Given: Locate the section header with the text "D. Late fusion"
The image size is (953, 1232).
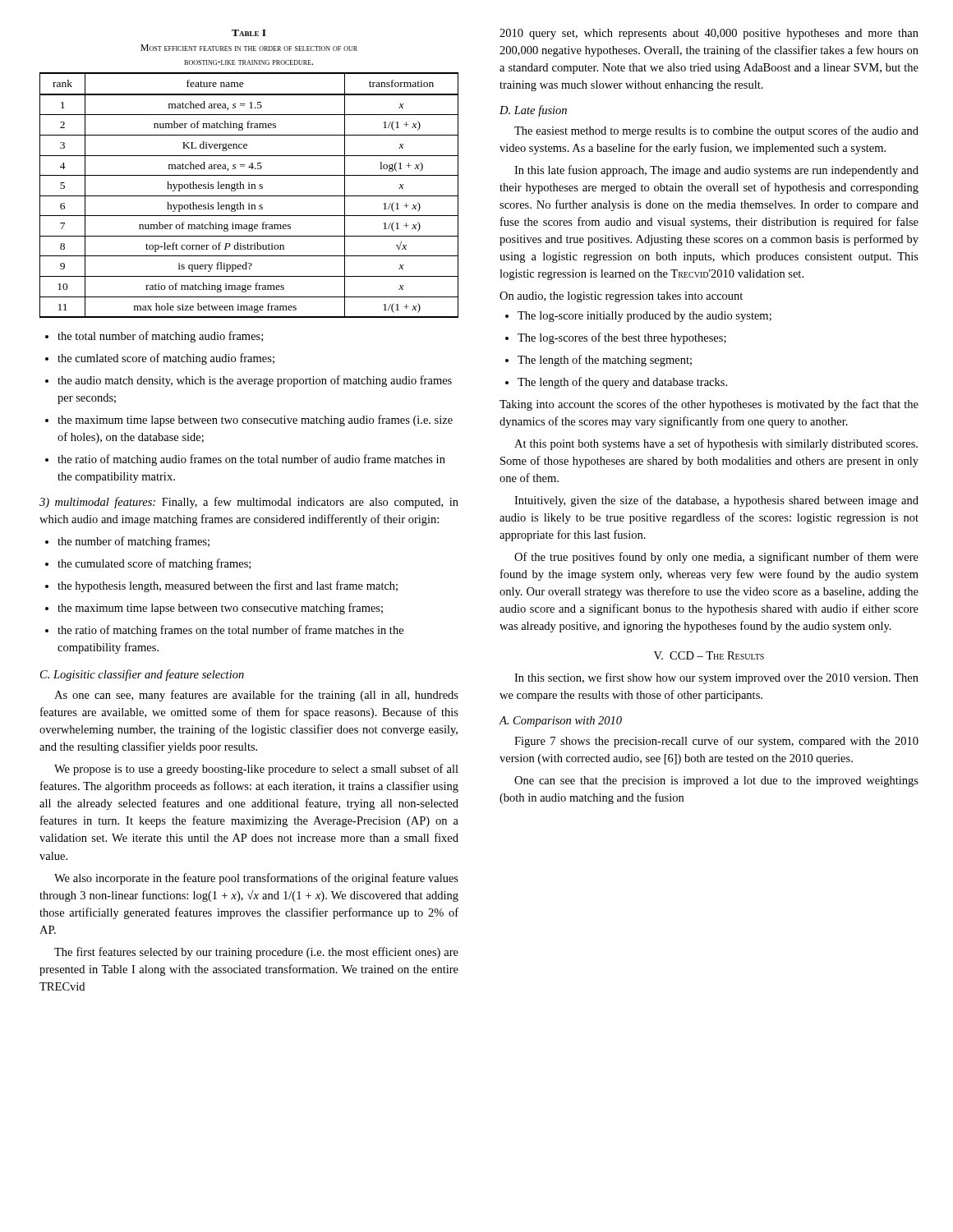Looking at the screenshot, I should click(533, 111).
